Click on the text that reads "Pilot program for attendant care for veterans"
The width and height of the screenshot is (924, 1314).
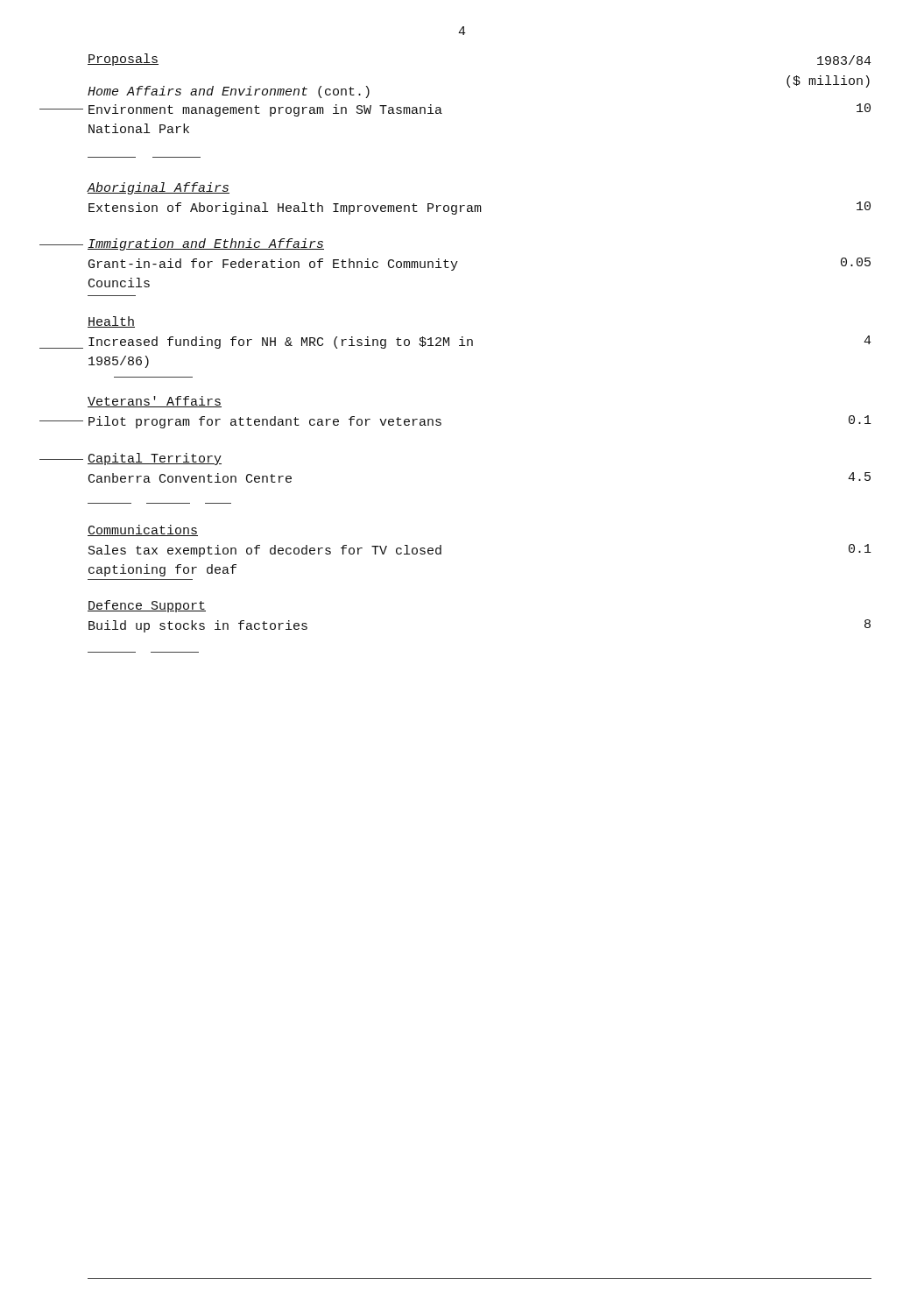pos(265,423)
